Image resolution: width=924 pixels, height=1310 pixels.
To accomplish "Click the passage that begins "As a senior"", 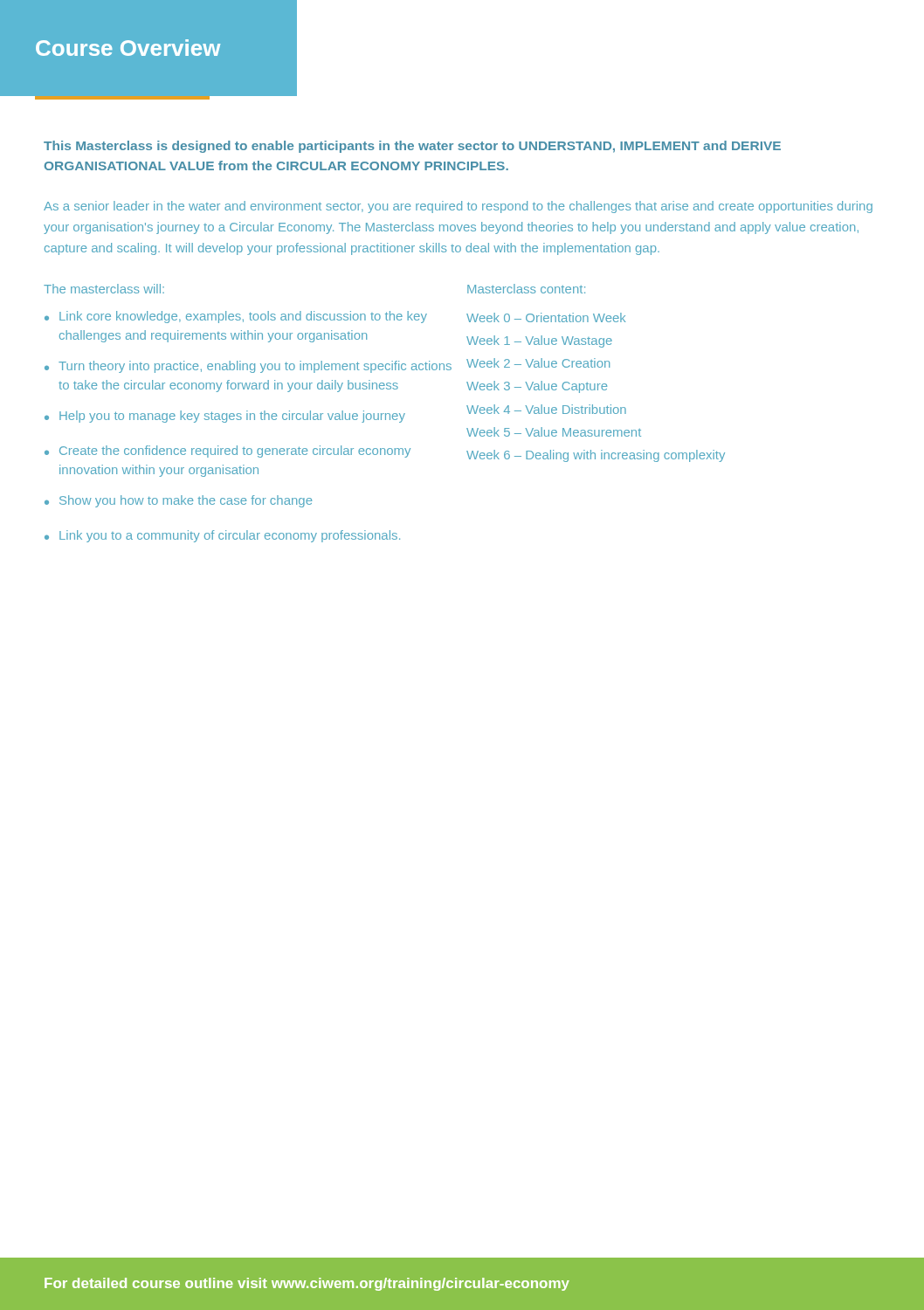I will click(458, 226).
